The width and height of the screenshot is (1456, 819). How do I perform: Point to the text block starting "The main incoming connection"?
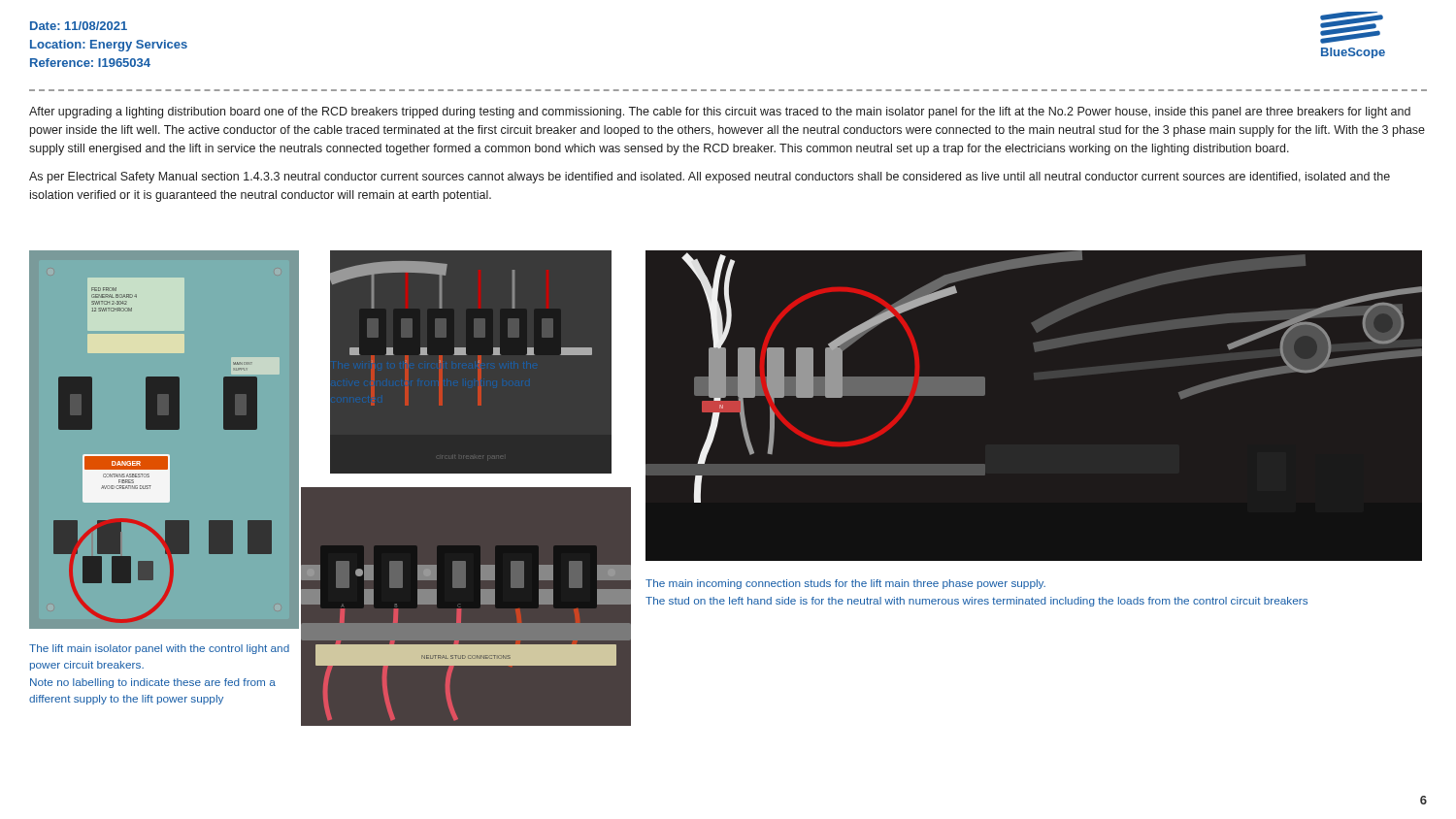pyautogui.click(x=977, y=592)
